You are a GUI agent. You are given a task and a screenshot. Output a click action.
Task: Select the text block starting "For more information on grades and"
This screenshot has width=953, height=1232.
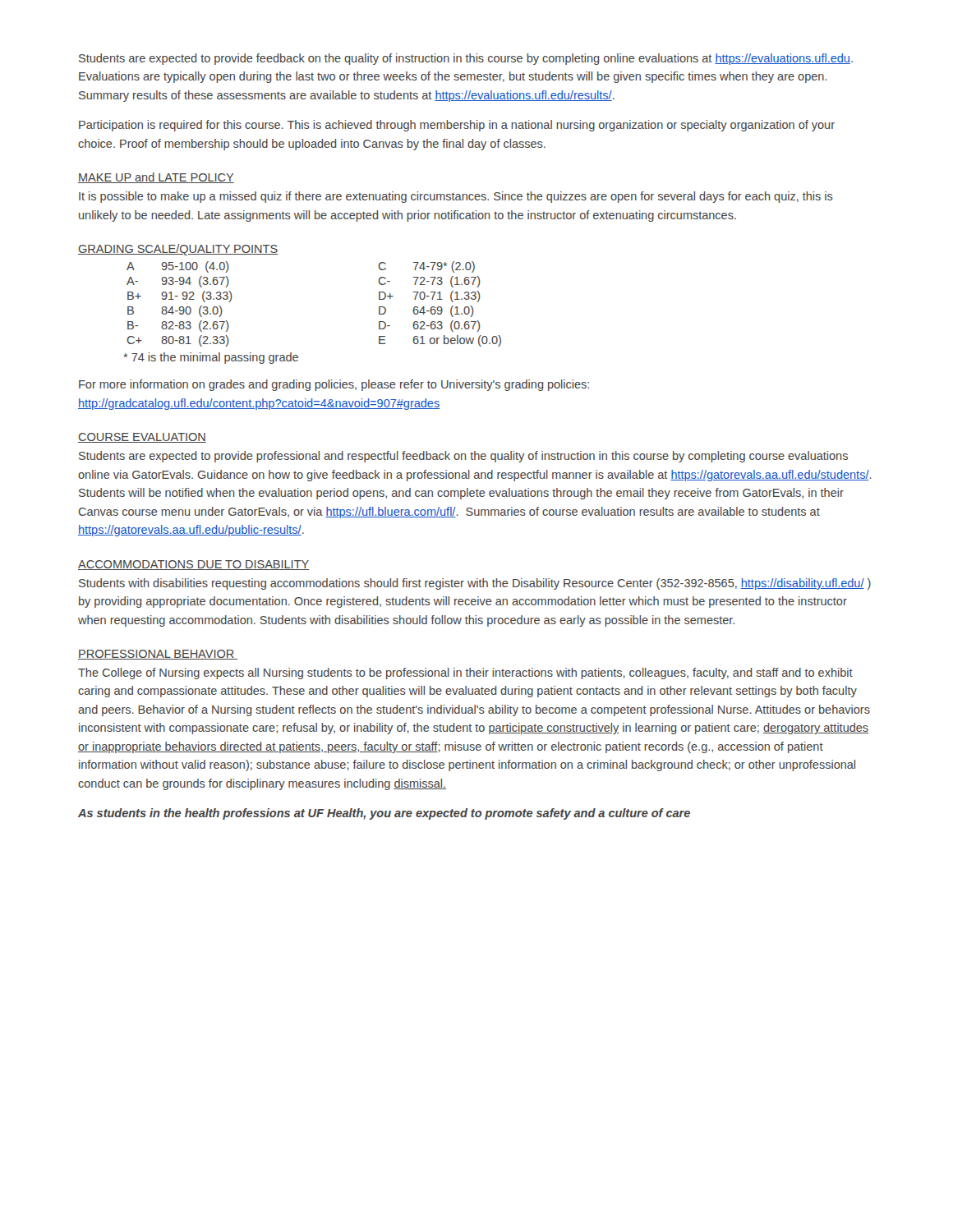(x=334, y=394)
